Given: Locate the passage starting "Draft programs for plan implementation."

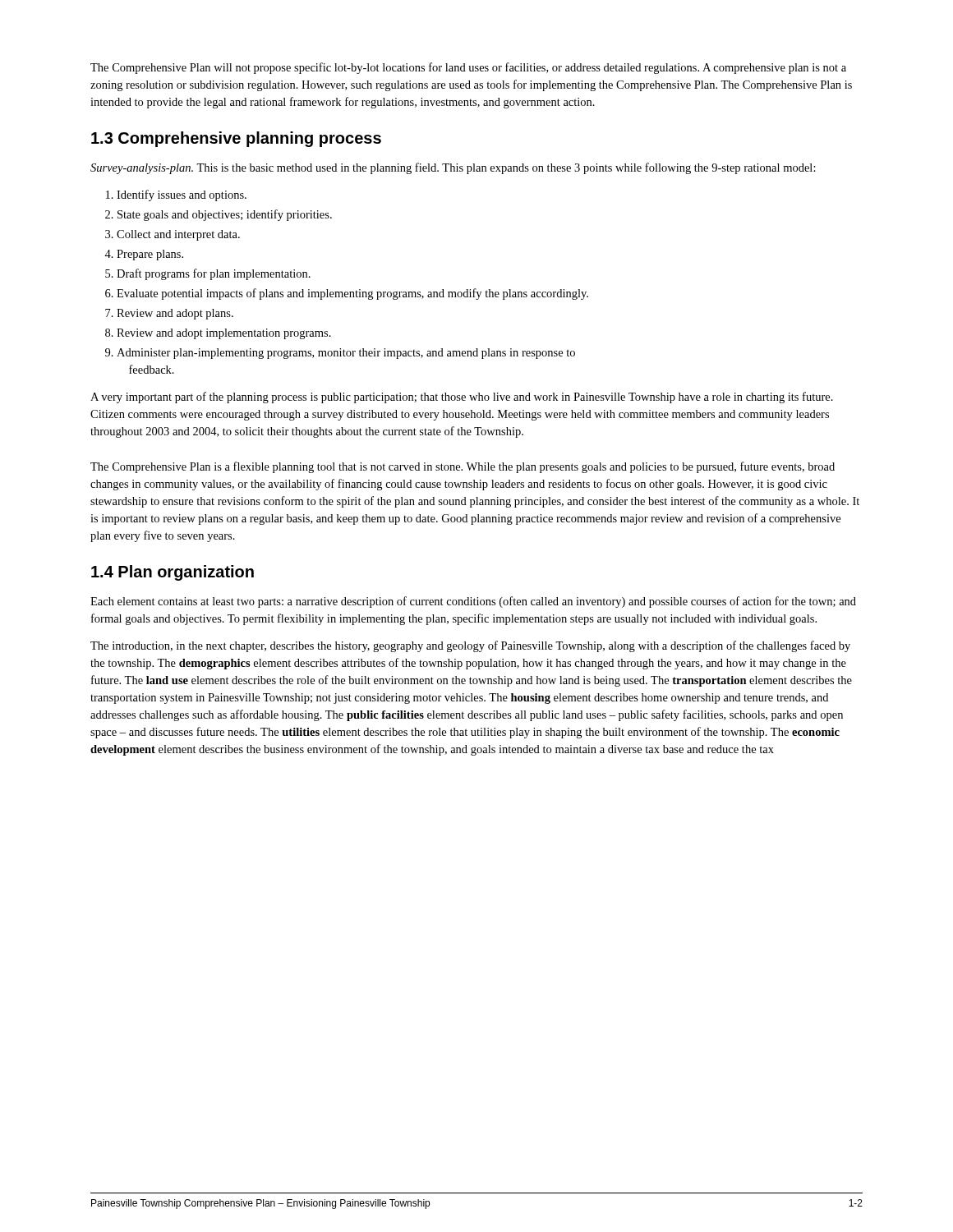Looking at the screenshot, I should click(208, 274).
